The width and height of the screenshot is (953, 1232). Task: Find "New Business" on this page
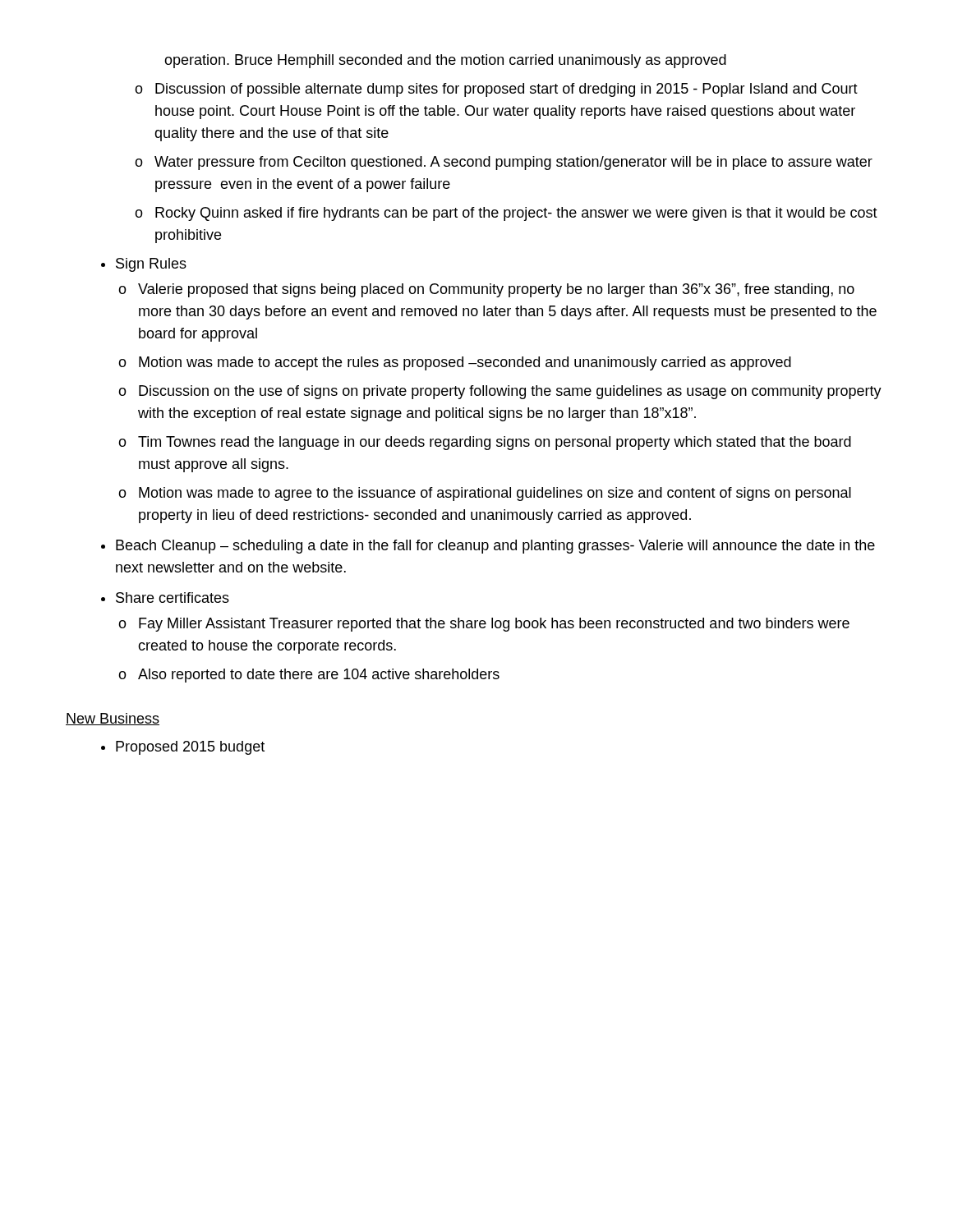[x=113, y=719]
